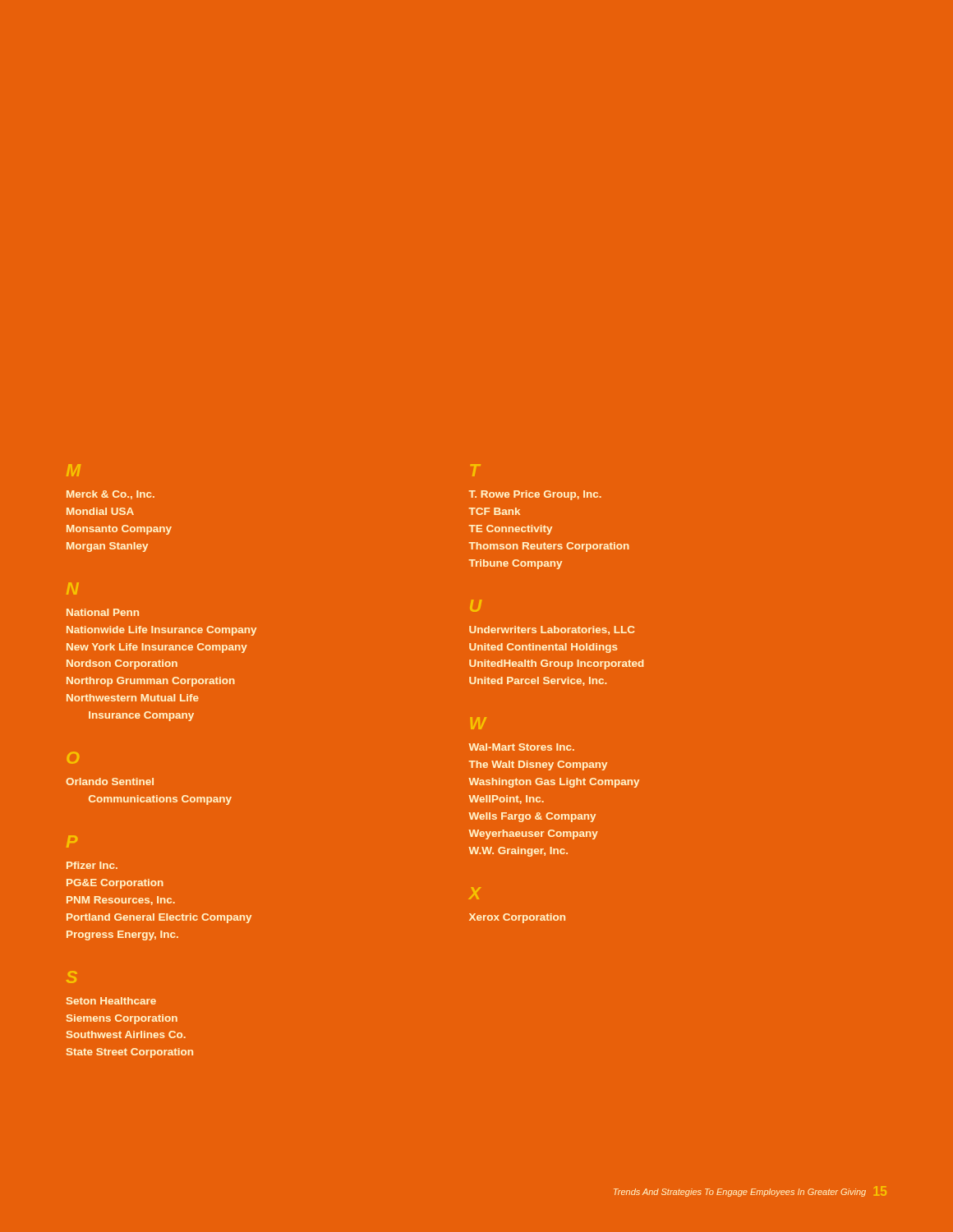Point to "Orlando Sentinel"
This screenshot has width=953, height=1232.
coord(110,782)
